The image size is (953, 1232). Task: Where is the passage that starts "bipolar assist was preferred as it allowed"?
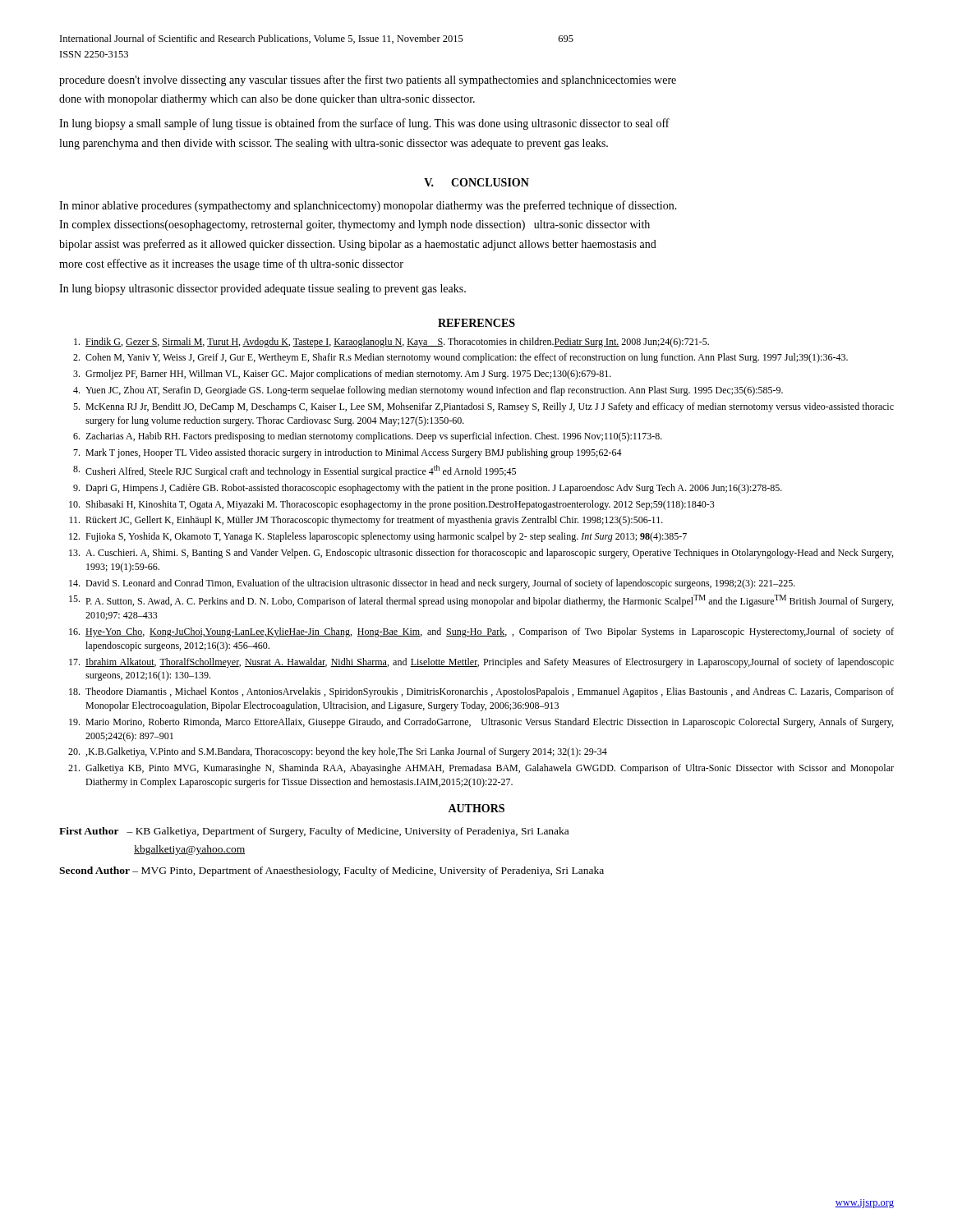pos(358,245)
